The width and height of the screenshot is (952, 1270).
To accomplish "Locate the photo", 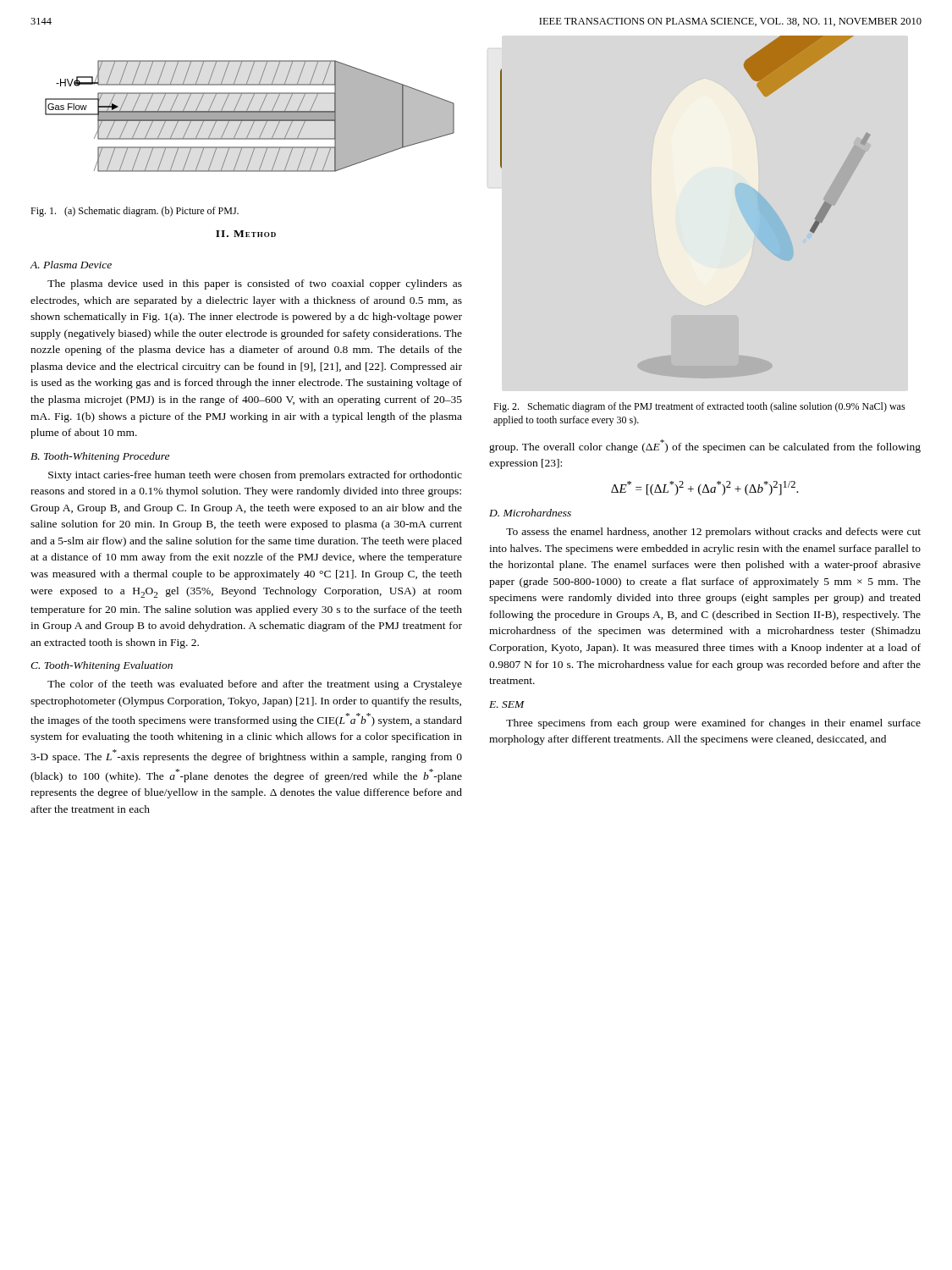I will click(705, 215).
